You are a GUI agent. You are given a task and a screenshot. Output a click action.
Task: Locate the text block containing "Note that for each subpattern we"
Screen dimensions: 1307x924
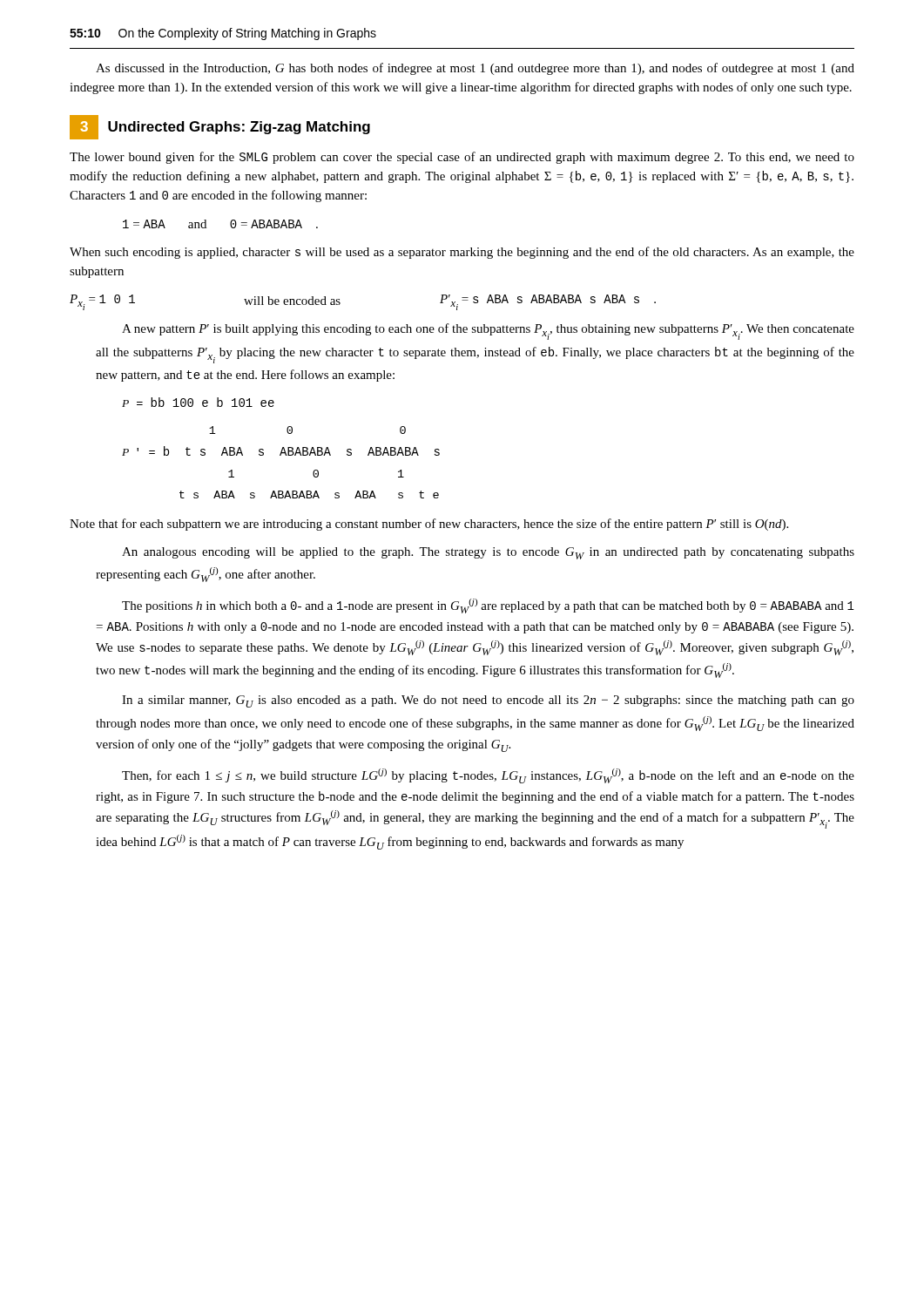click(462, 525)
